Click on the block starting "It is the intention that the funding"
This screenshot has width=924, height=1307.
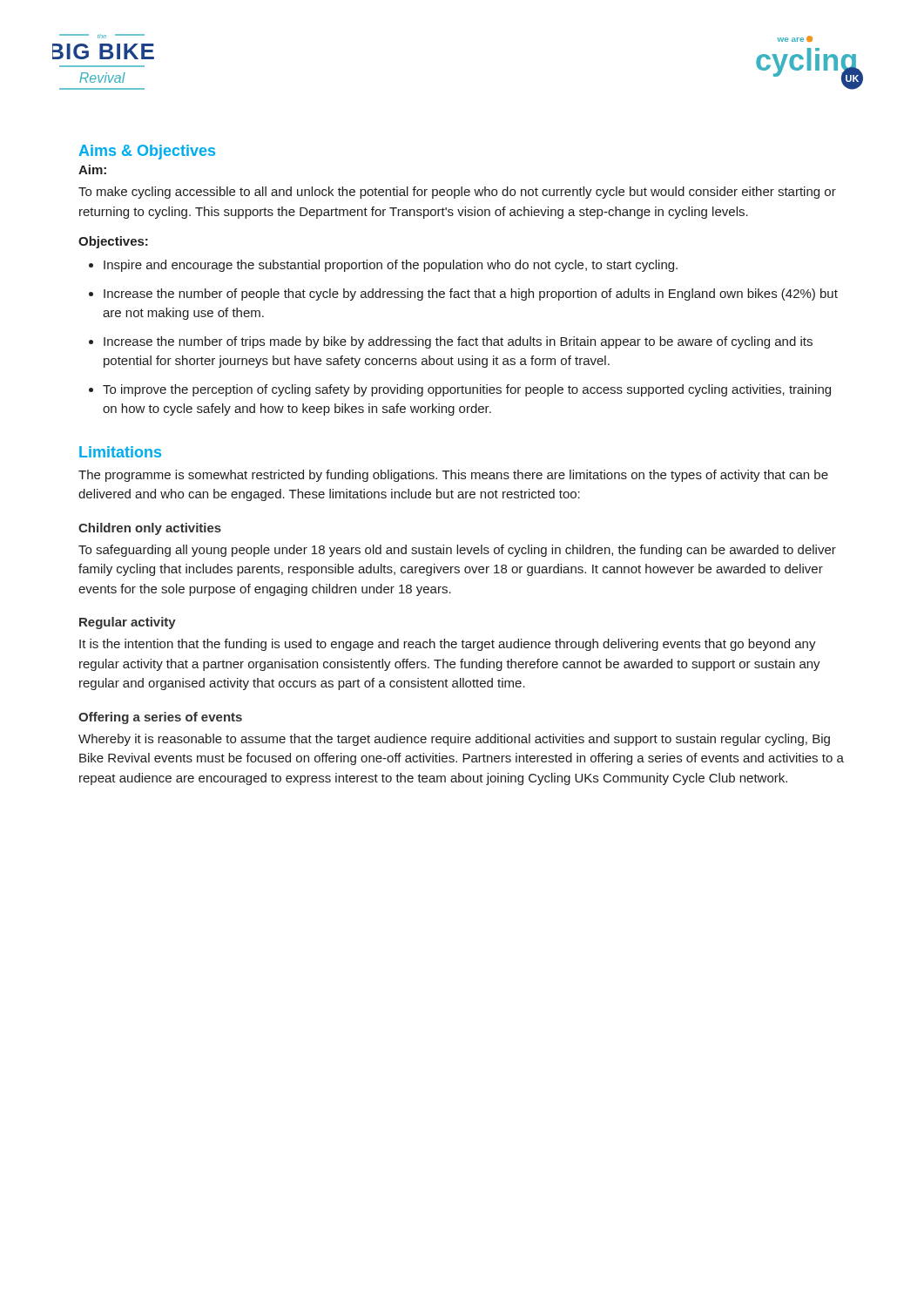pos(449,663)
